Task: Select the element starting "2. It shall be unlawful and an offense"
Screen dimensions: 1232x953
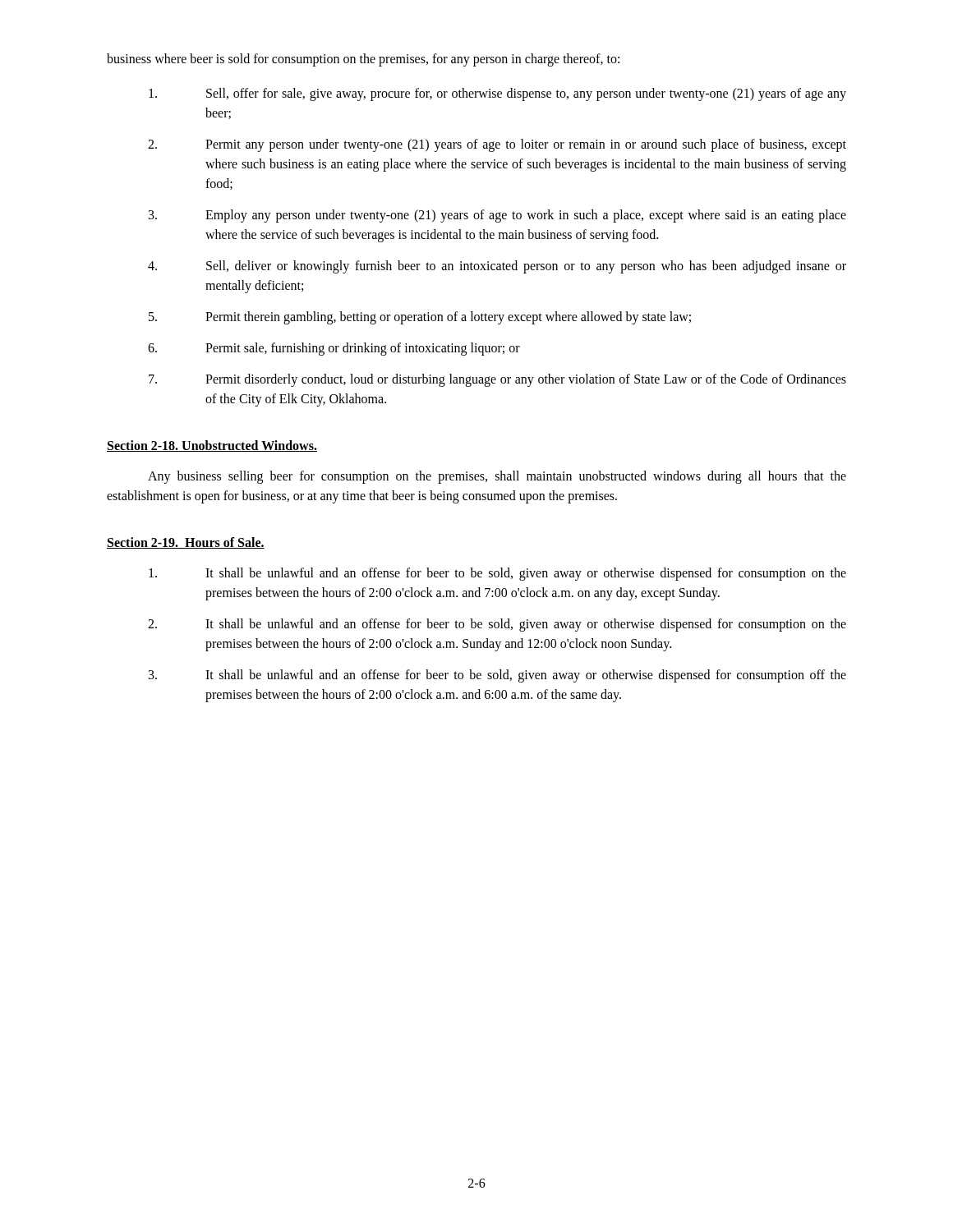Action: [476, 634]
